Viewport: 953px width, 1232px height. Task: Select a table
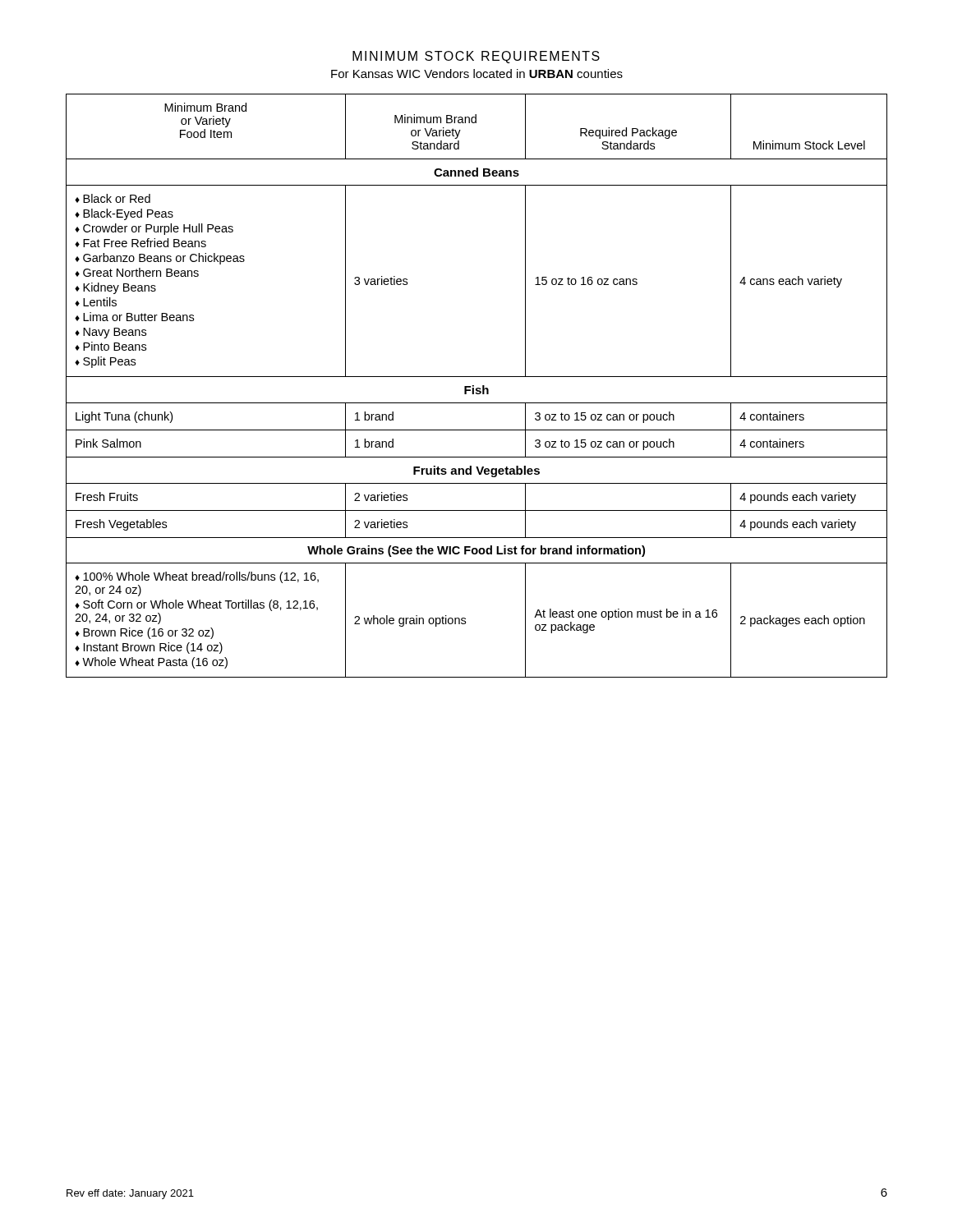476,386
